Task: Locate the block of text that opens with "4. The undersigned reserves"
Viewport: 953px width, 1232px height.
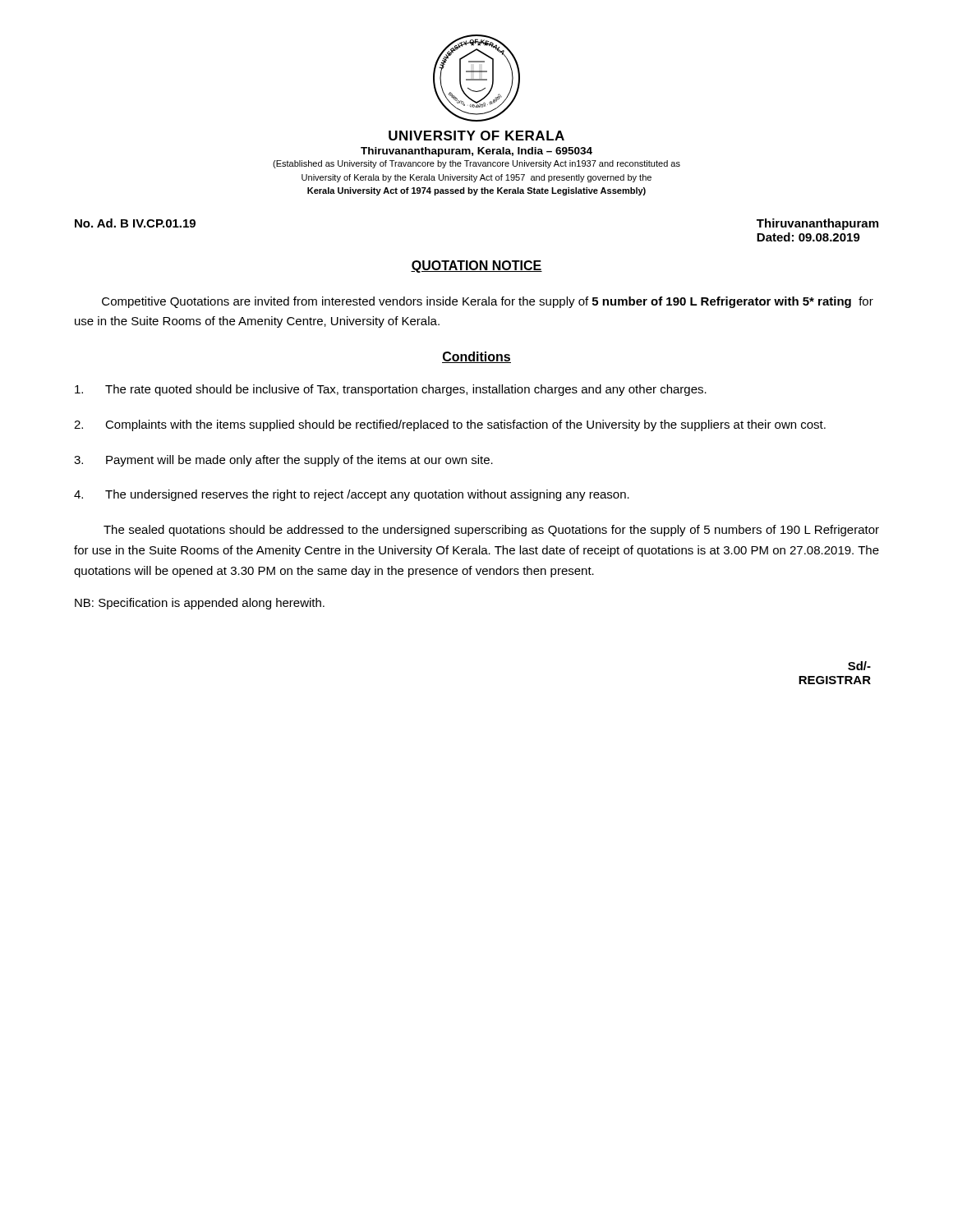Action: click(x=476, y=495)
